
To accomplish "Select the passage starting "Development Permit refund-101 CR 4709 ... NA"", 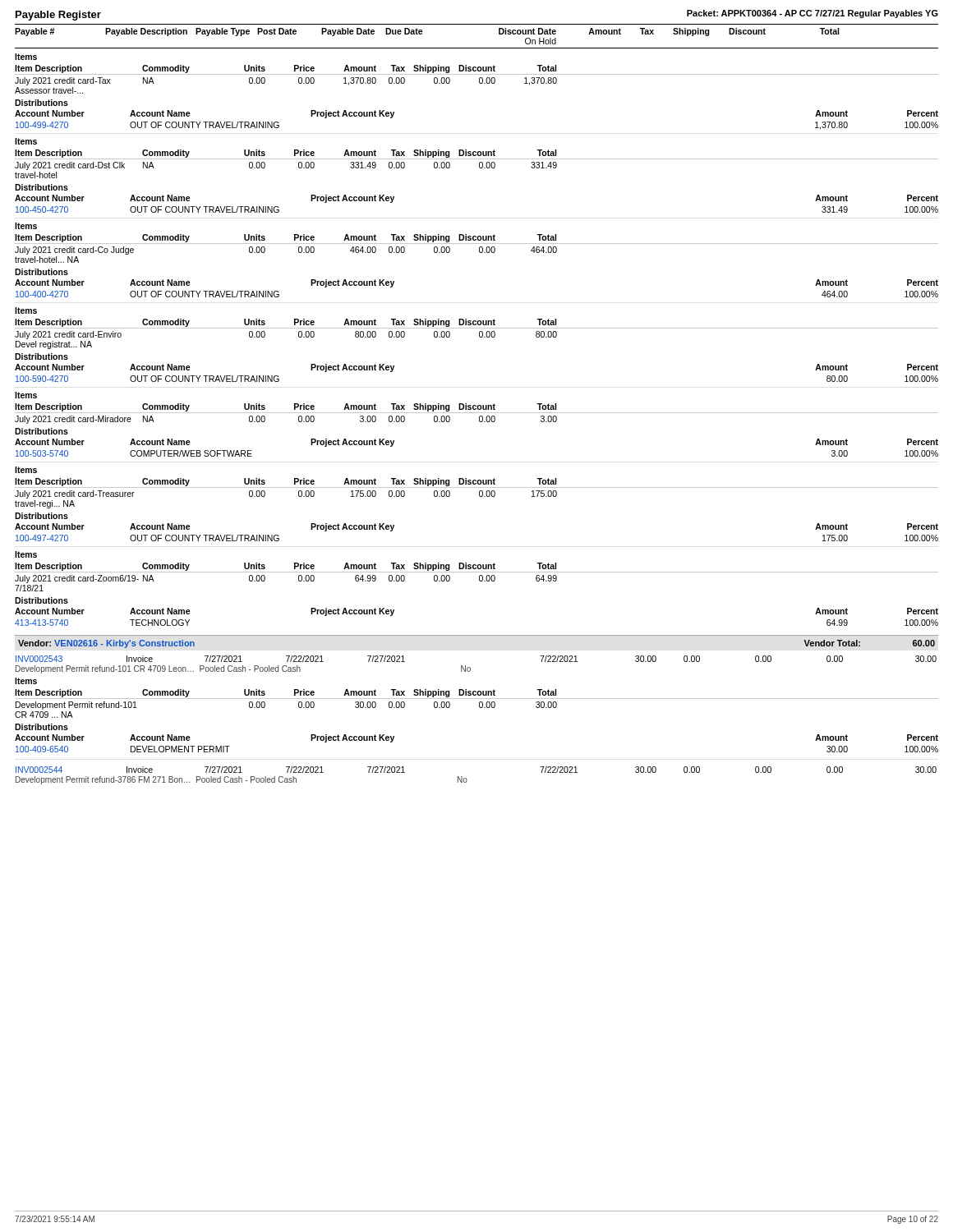I will 286,710.
